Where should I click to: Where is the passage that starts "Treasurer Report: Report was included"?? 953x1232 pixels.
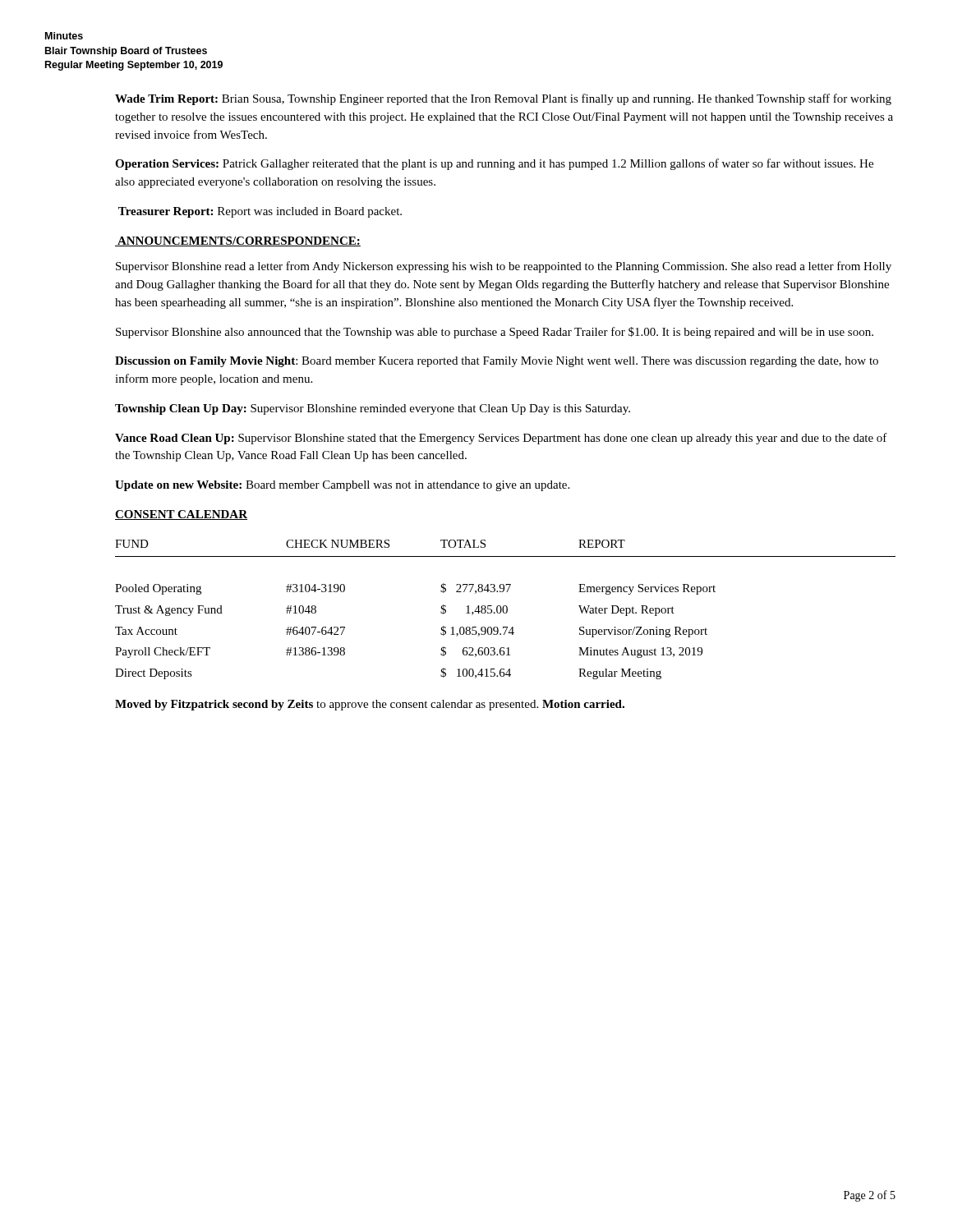[259, 211]
